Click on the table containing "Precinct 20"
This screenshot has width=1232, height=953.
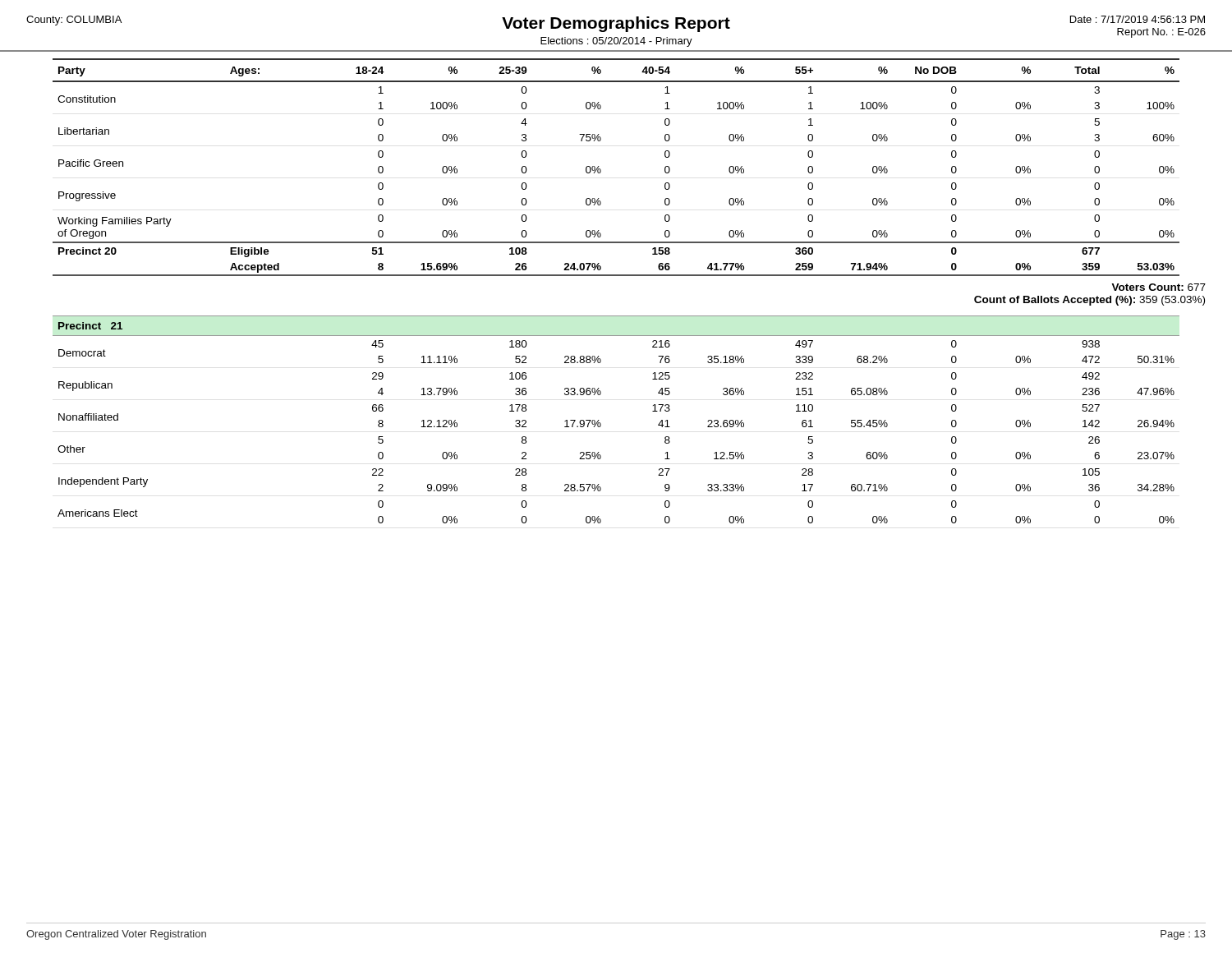pos(616,167)
